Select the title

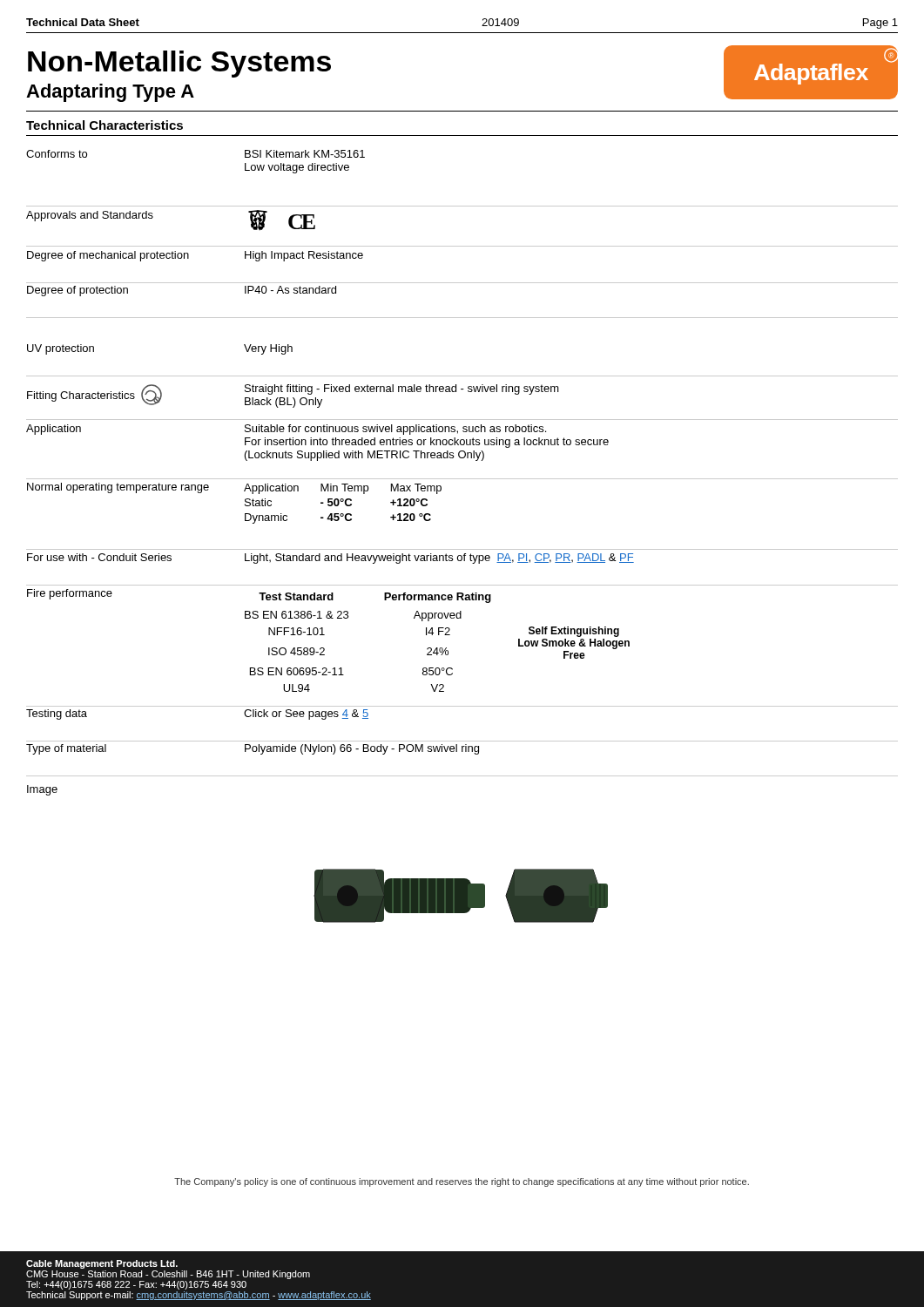179,62
